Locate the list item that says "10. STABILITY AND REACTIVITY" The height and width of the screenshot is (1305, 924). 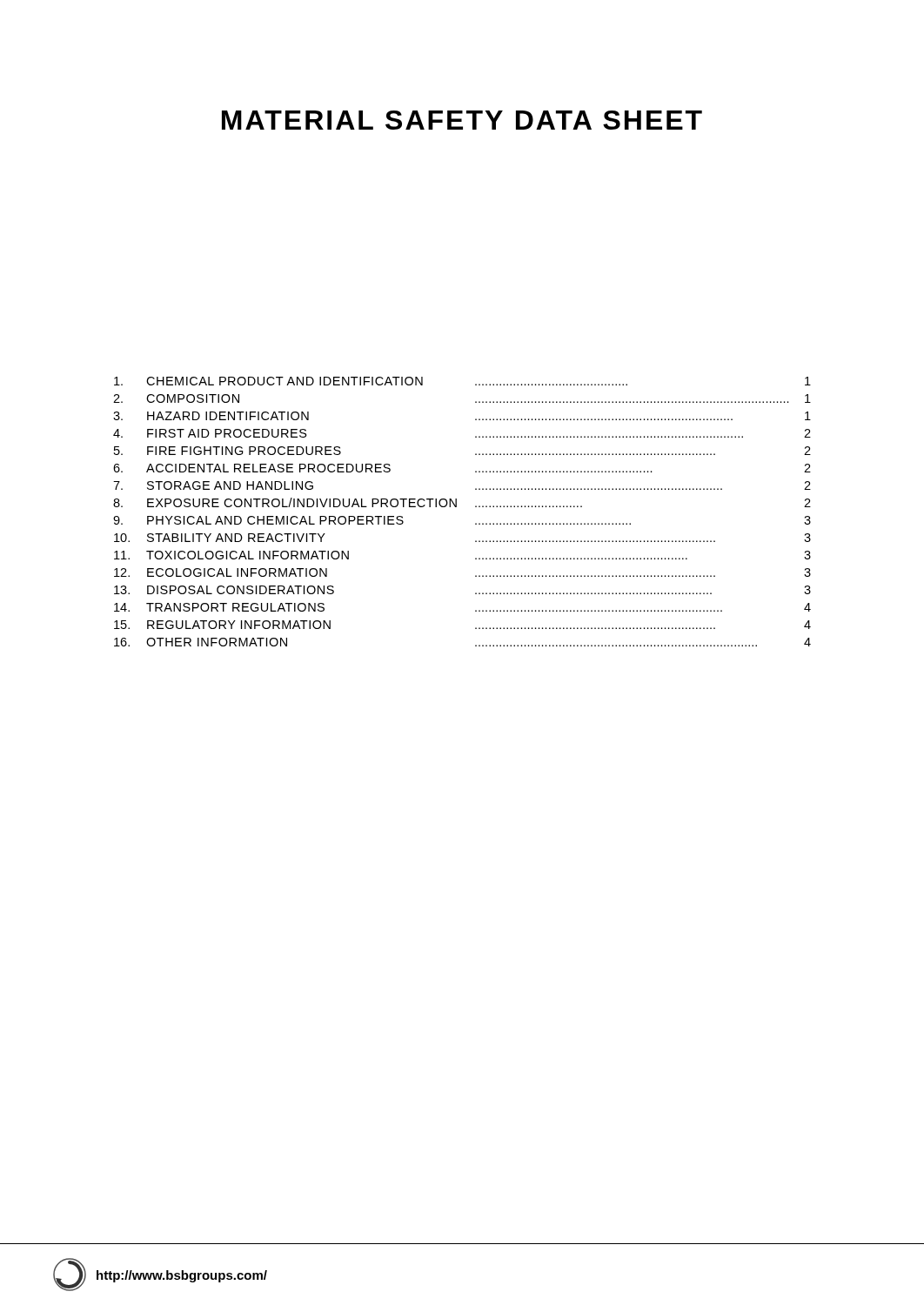click(x=241, y=536)
